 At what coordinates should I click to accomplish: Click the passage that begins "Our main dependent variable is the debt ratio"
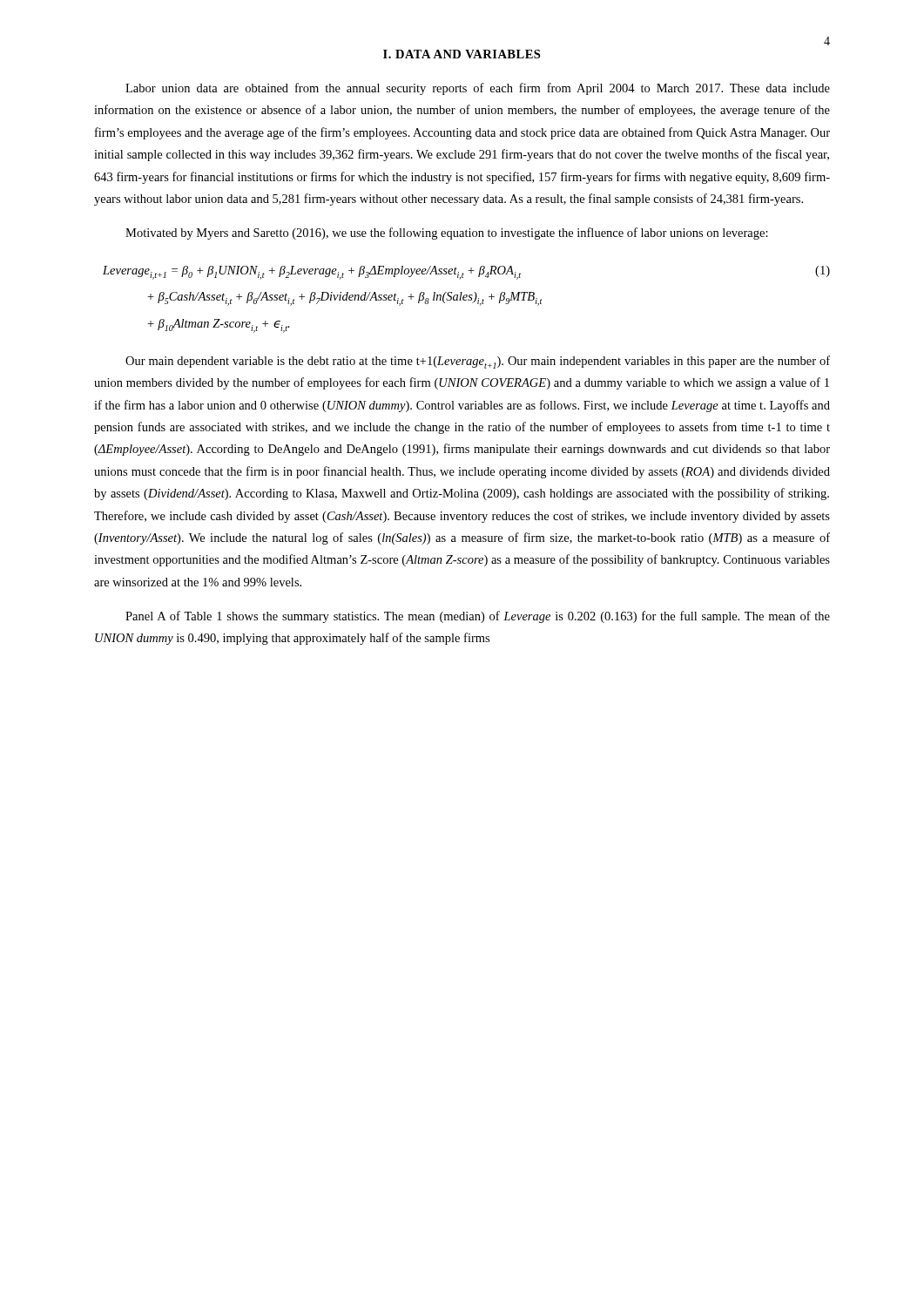coord(462,471)
